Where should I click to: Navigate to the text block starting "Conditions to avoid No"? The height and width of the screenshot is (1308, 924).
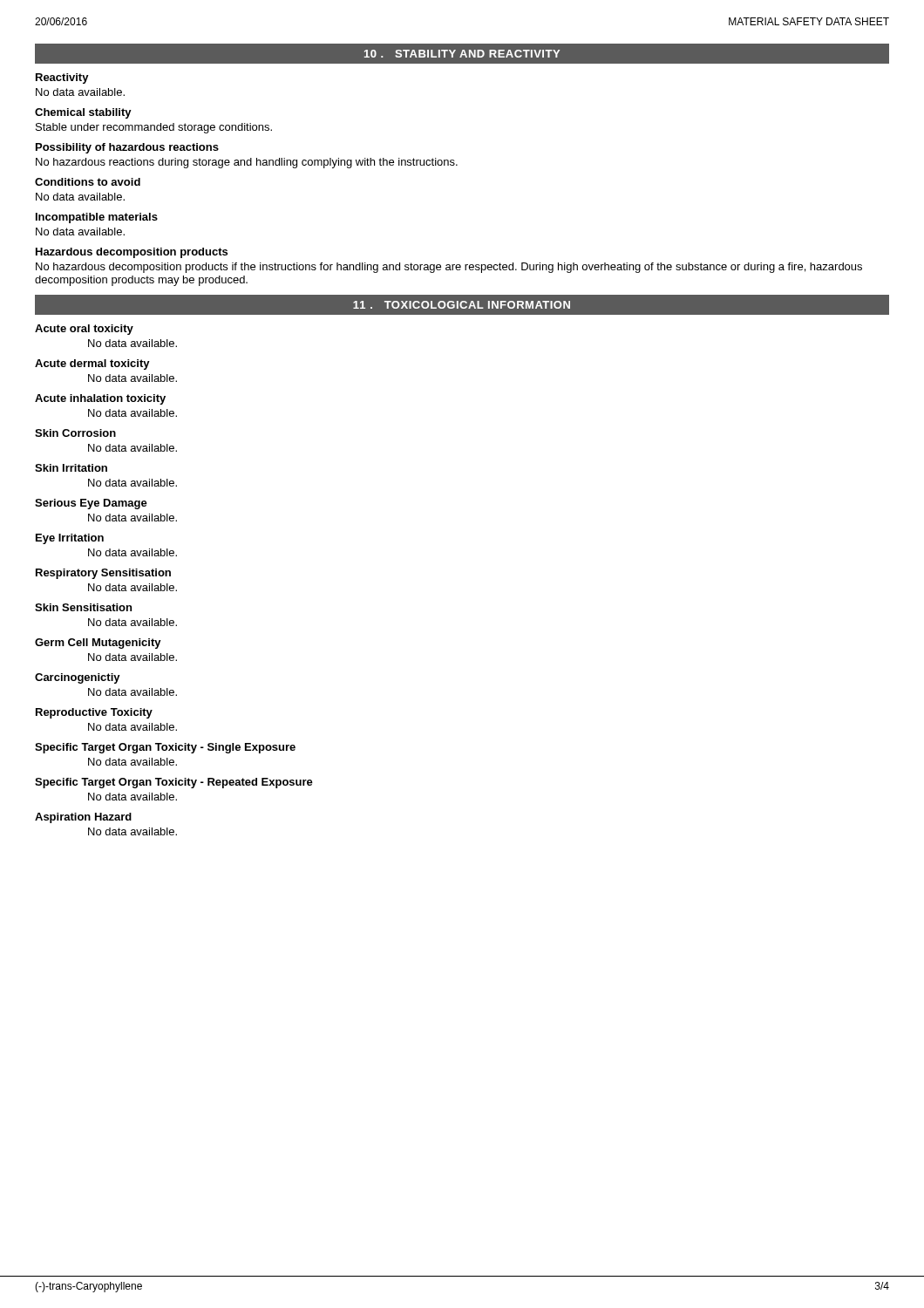click(x=88, y=182)
